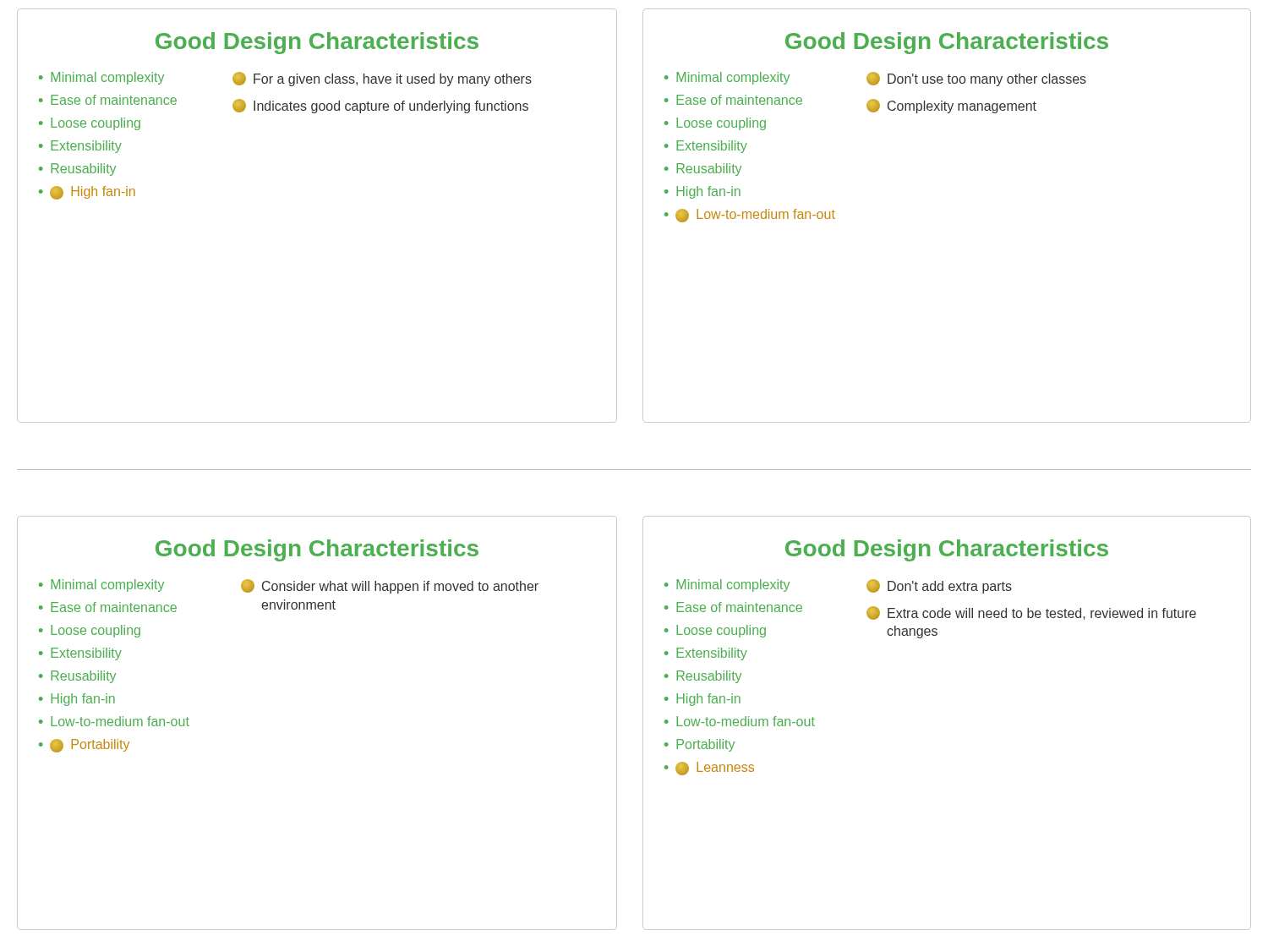The image size is (1268, 952).
Task: Click on the element starting "Consider what will happen if"
Action: 418,596
